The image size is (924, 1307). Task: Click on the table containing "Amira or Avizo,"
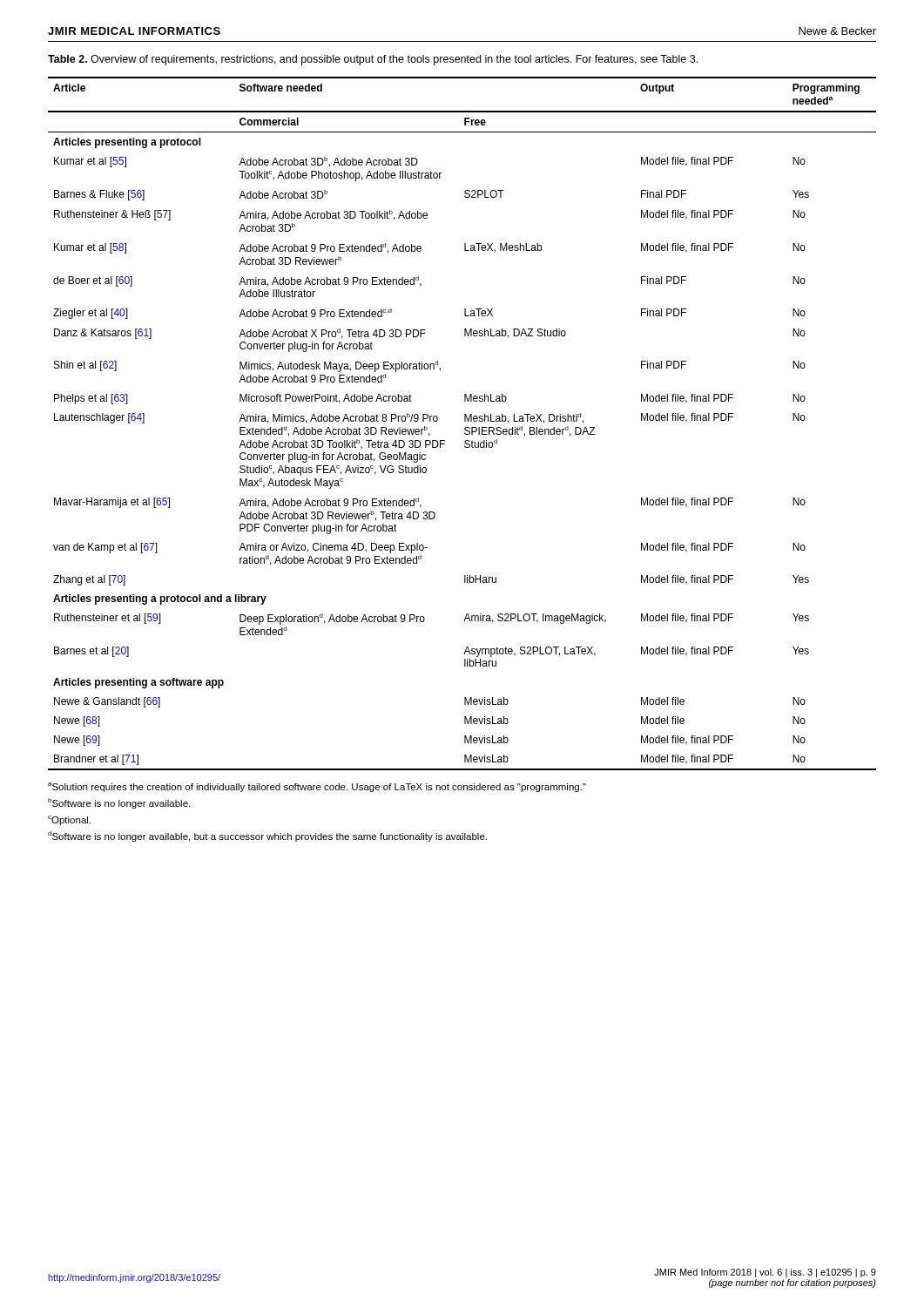click(462, 423)
